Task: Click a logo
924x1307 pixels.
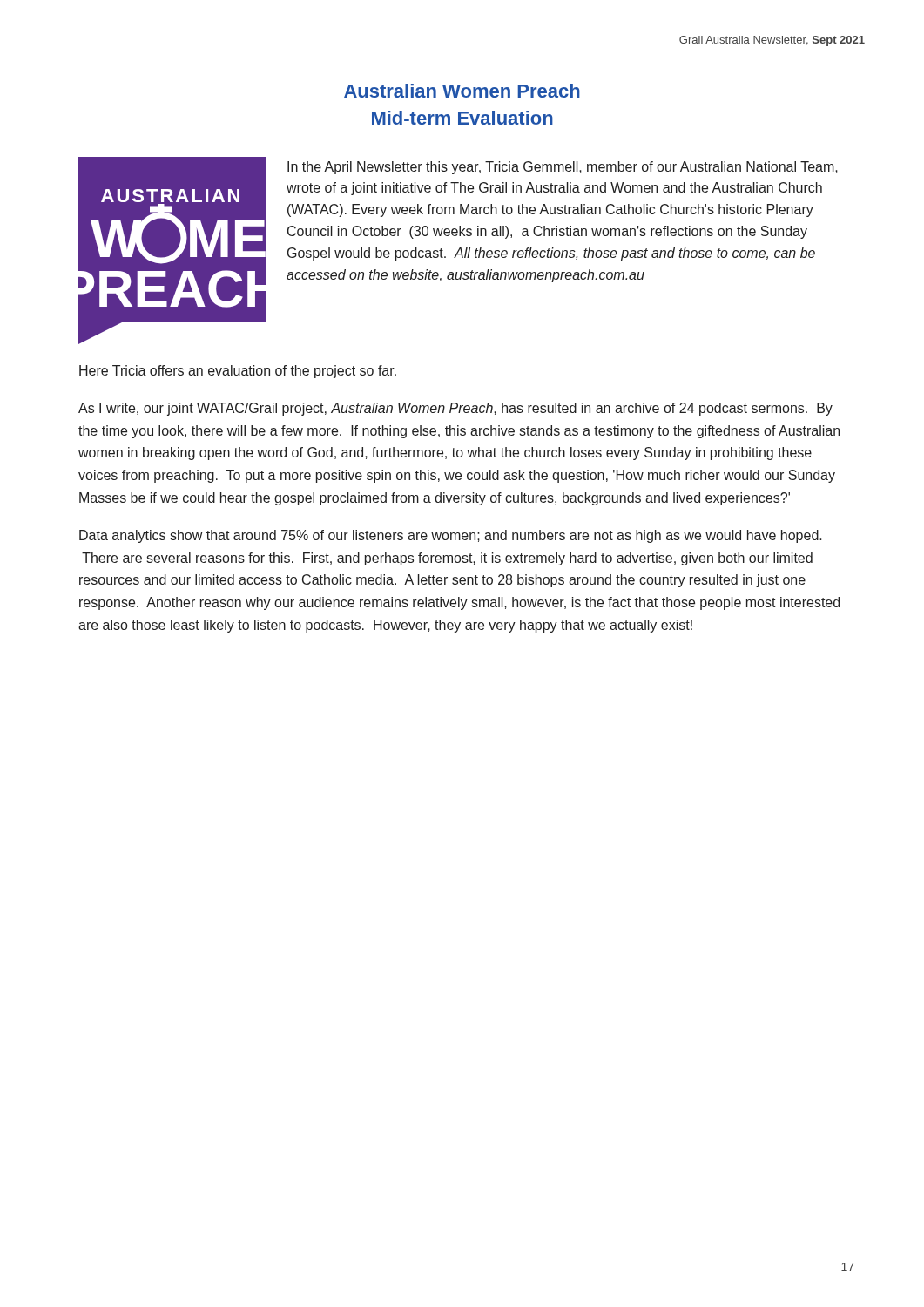Action: click(x=172, y=250)
